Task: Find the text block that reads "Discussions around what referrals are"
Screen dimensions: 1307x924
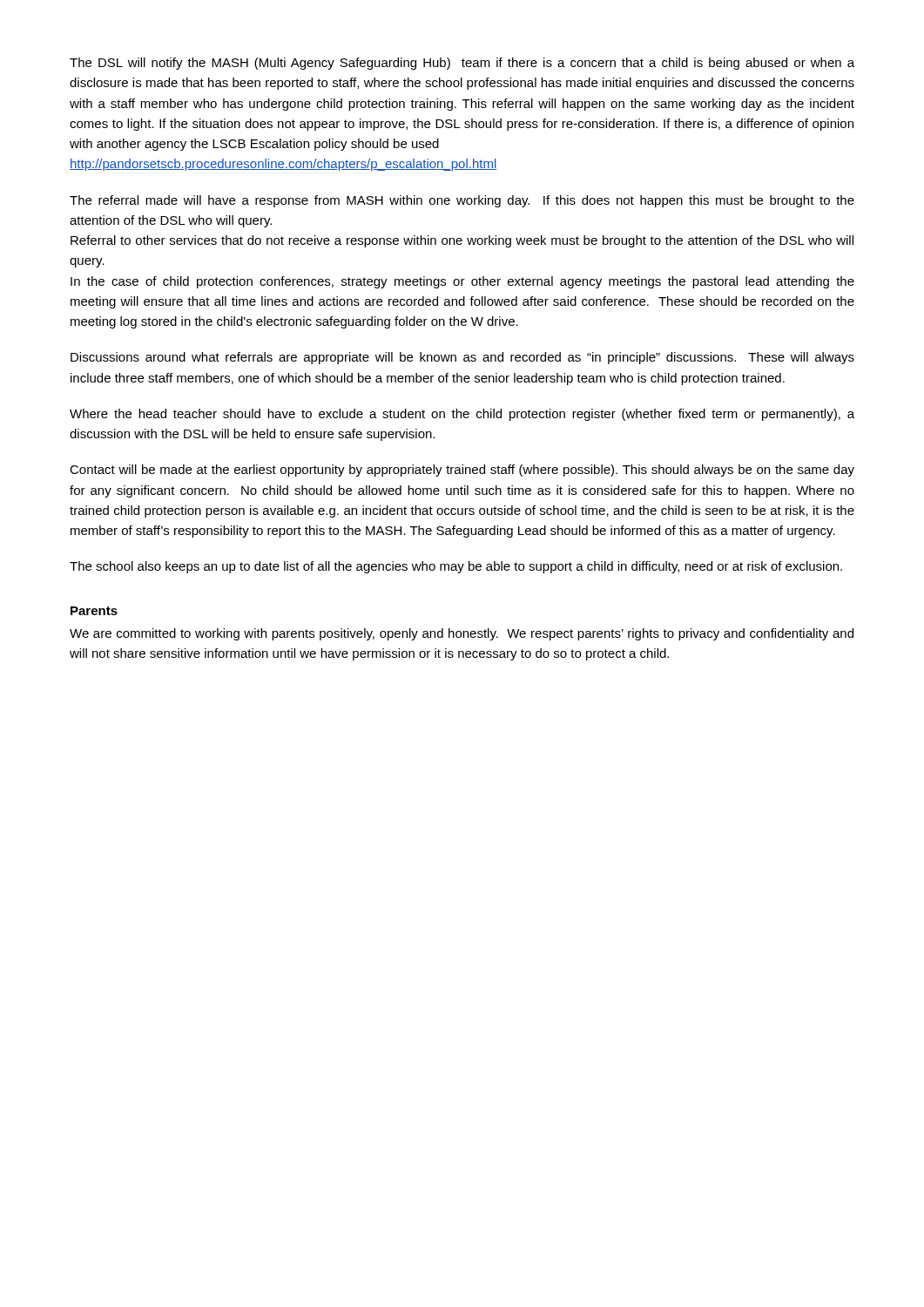Action: (462, 367)
